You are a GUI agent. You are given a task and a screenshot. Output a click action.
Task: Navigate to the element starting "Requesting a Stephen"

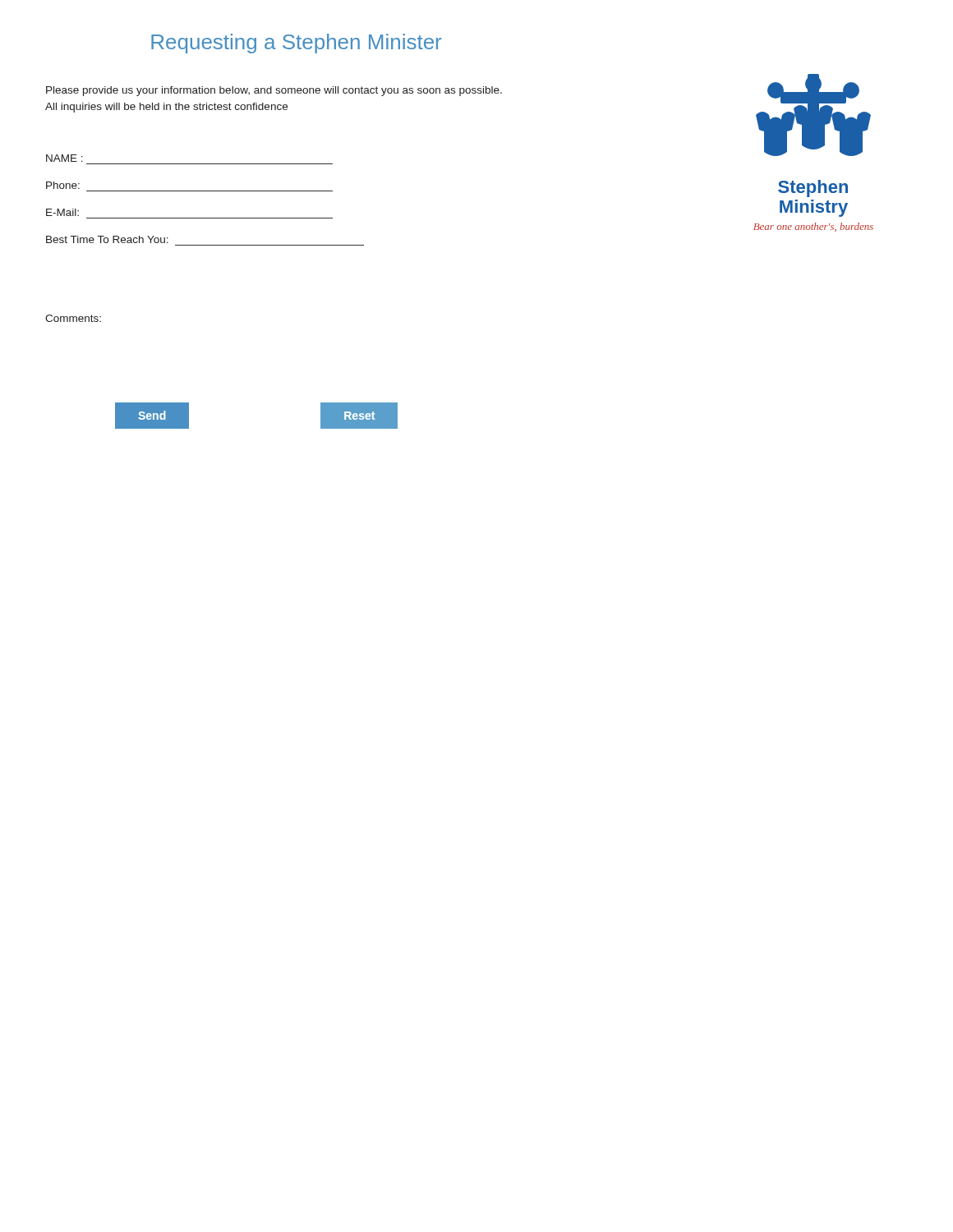point(296,42)
